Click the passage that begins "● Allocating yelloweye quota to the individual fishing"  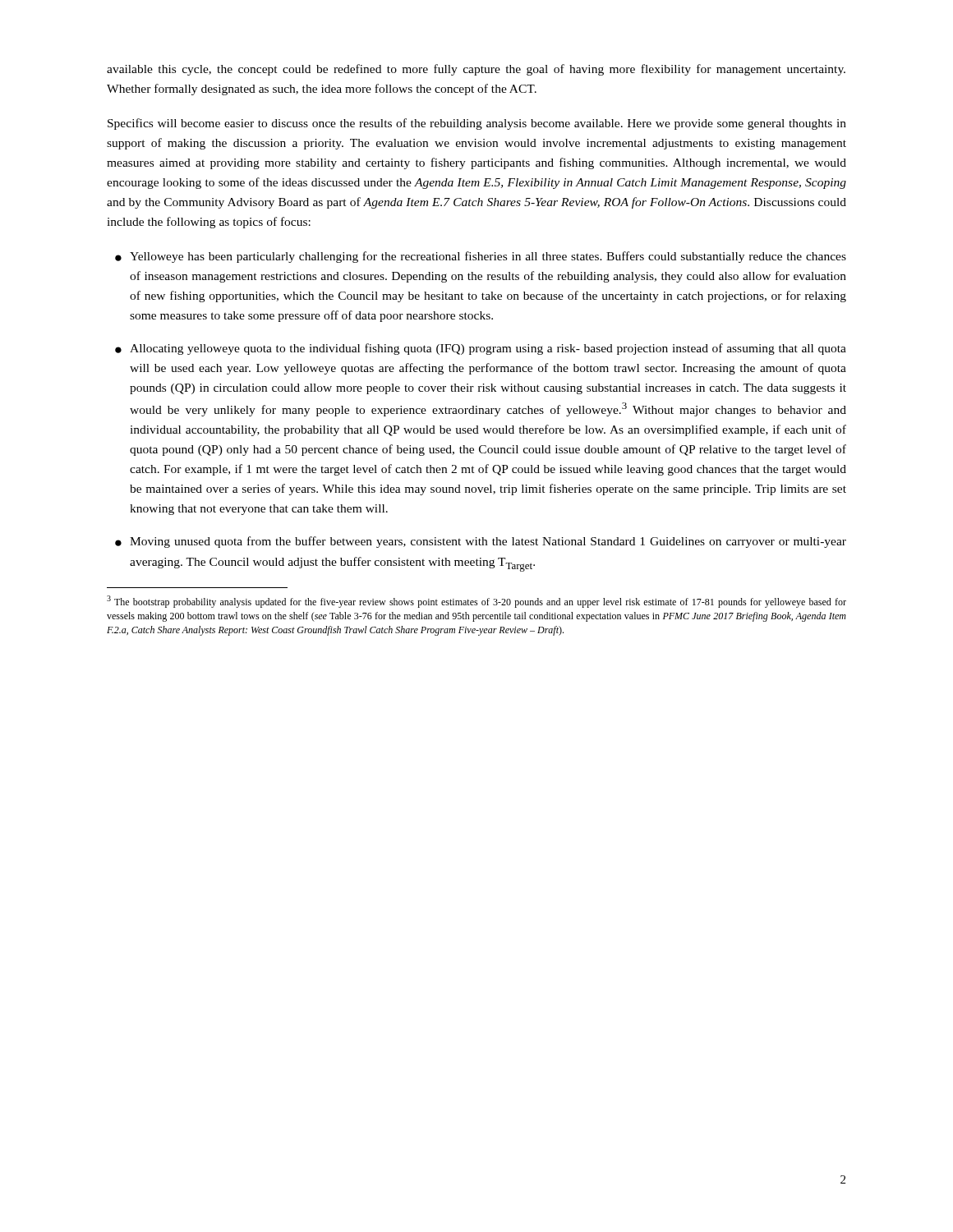coord(476,429)
